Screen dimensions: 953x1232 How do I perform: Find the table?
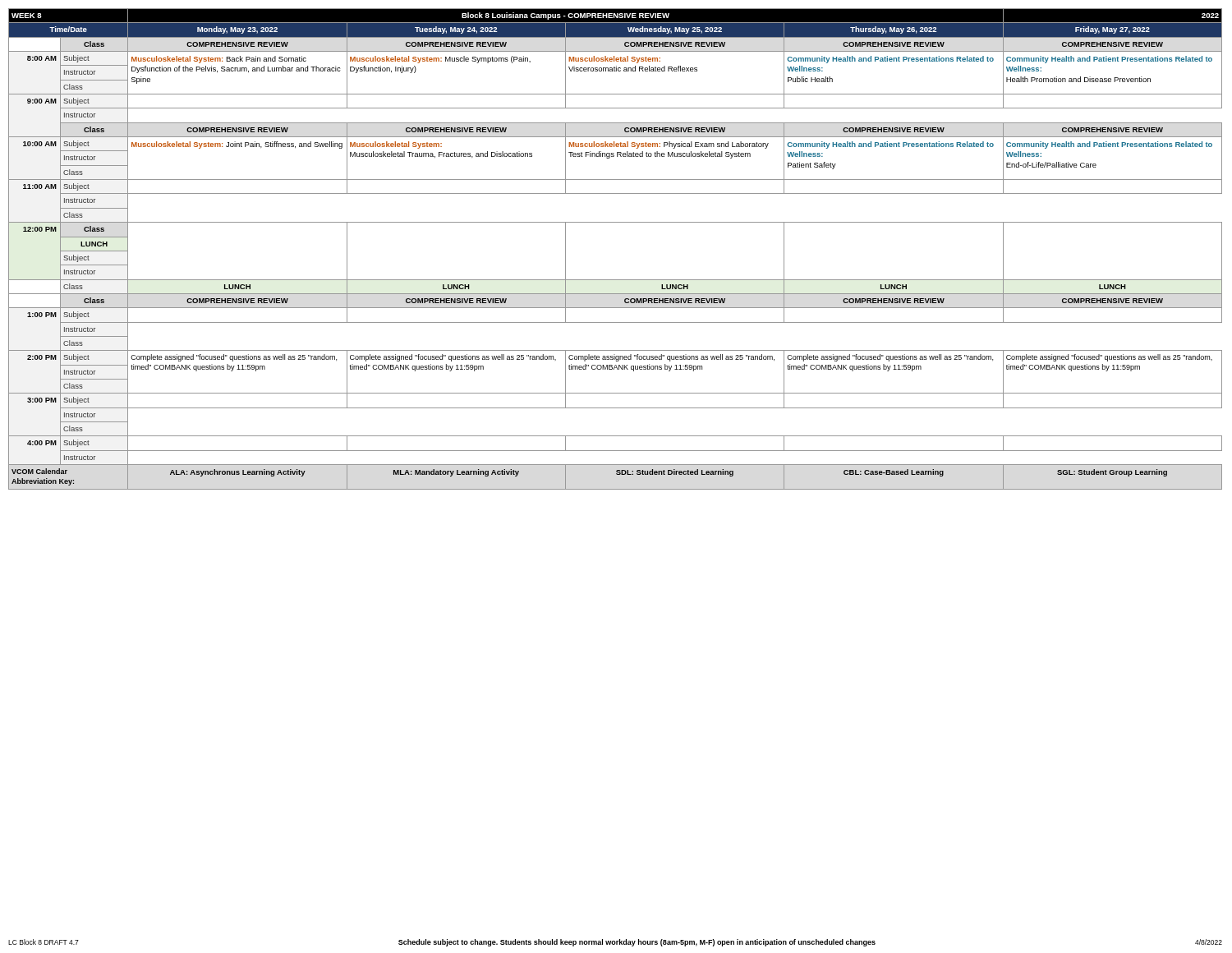coord(615,249)
